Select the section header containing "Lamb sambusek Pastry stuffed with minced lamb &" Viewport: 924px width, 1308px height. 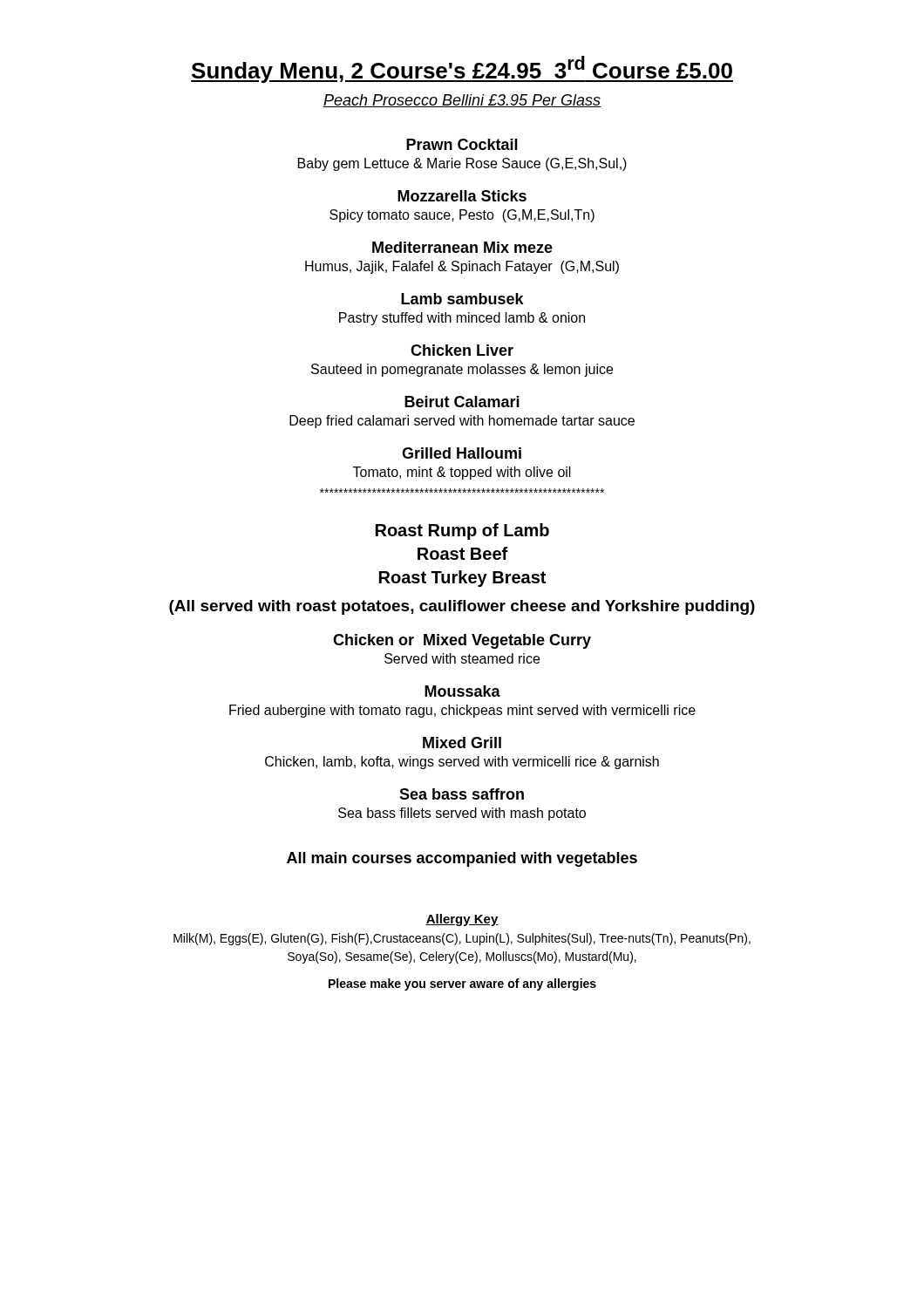[462, 308]
